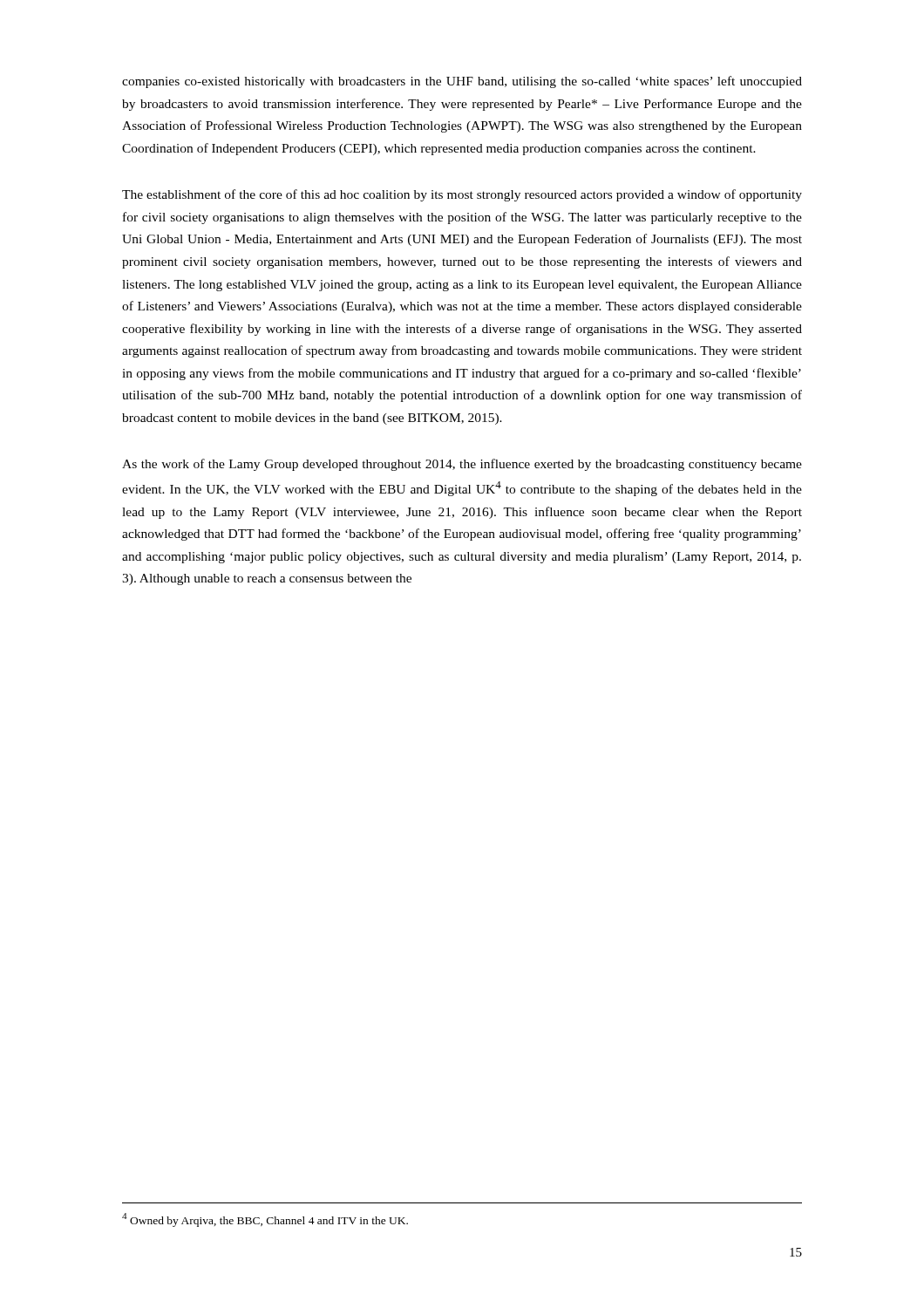This screenshot has height=1308, width=924.
Task: Select the region starting "The establishment of the core of this ad"
Action: [x=462, y=306]
